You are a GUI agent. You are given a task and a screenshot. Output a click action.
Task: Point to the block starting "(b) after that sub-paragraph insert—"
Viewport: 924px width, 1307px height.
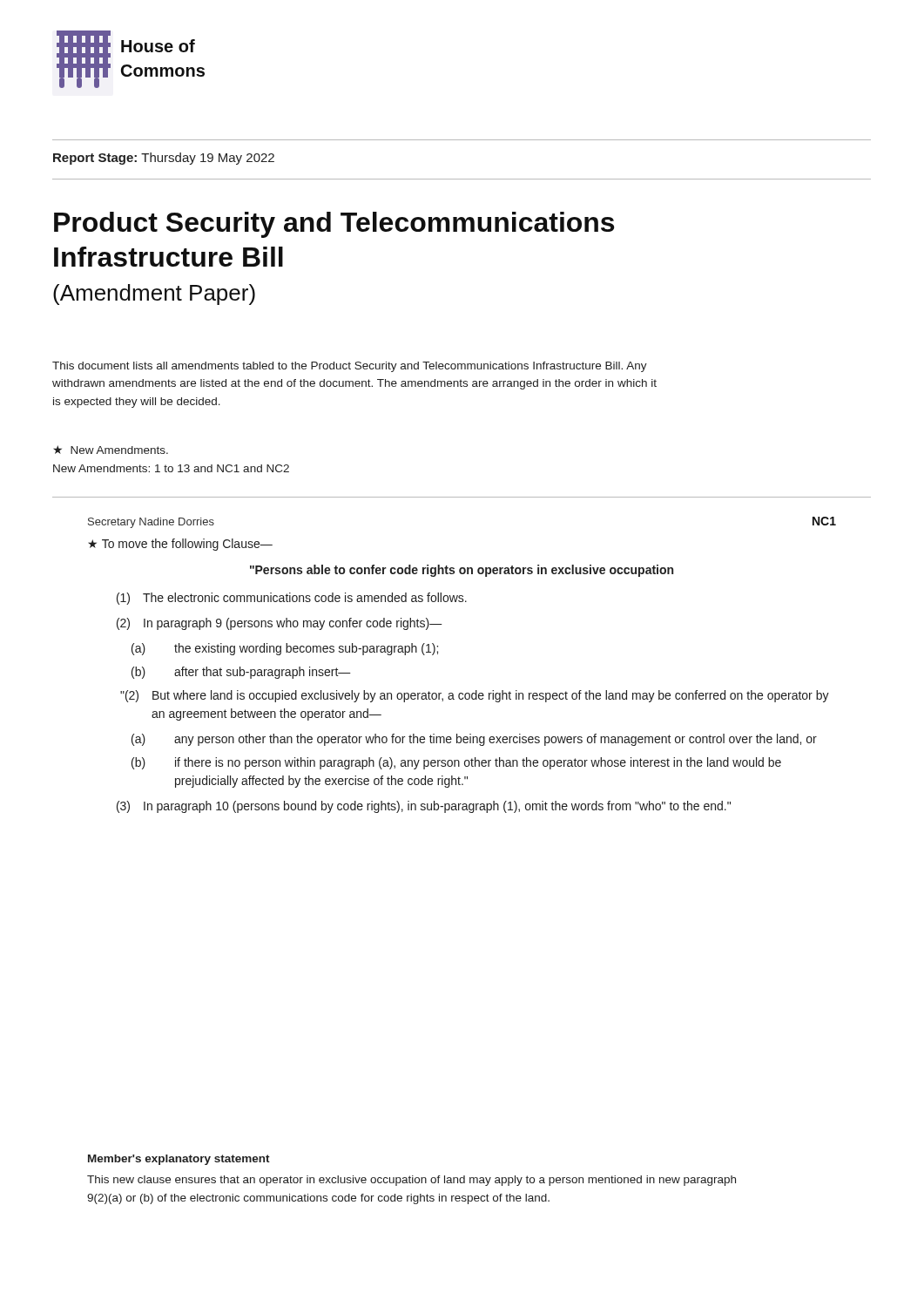pyautogui.click(x=241, y=673)
